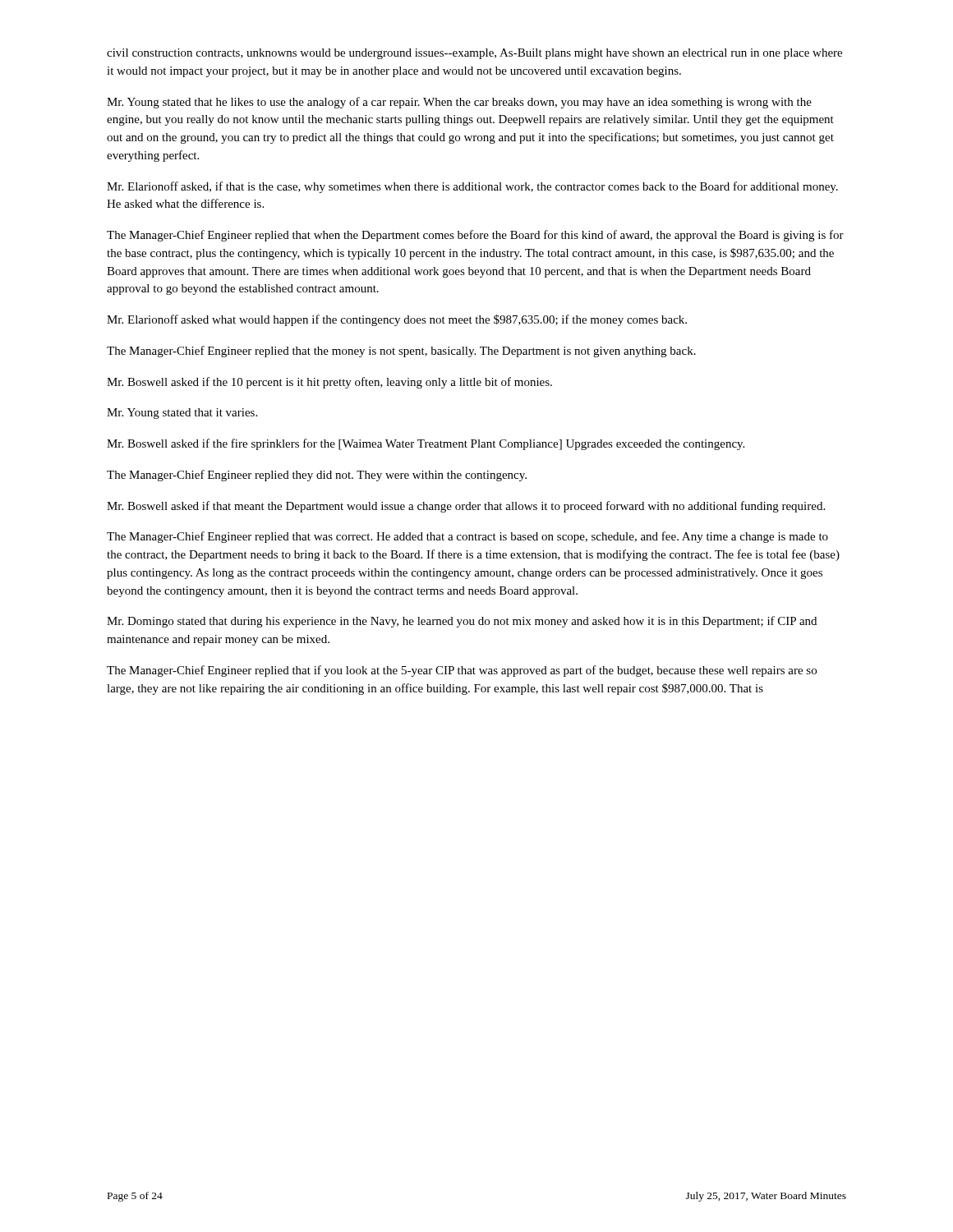
Task: Select the block starting "Mr. Boswell asked if the 10"
Action: 330,381
